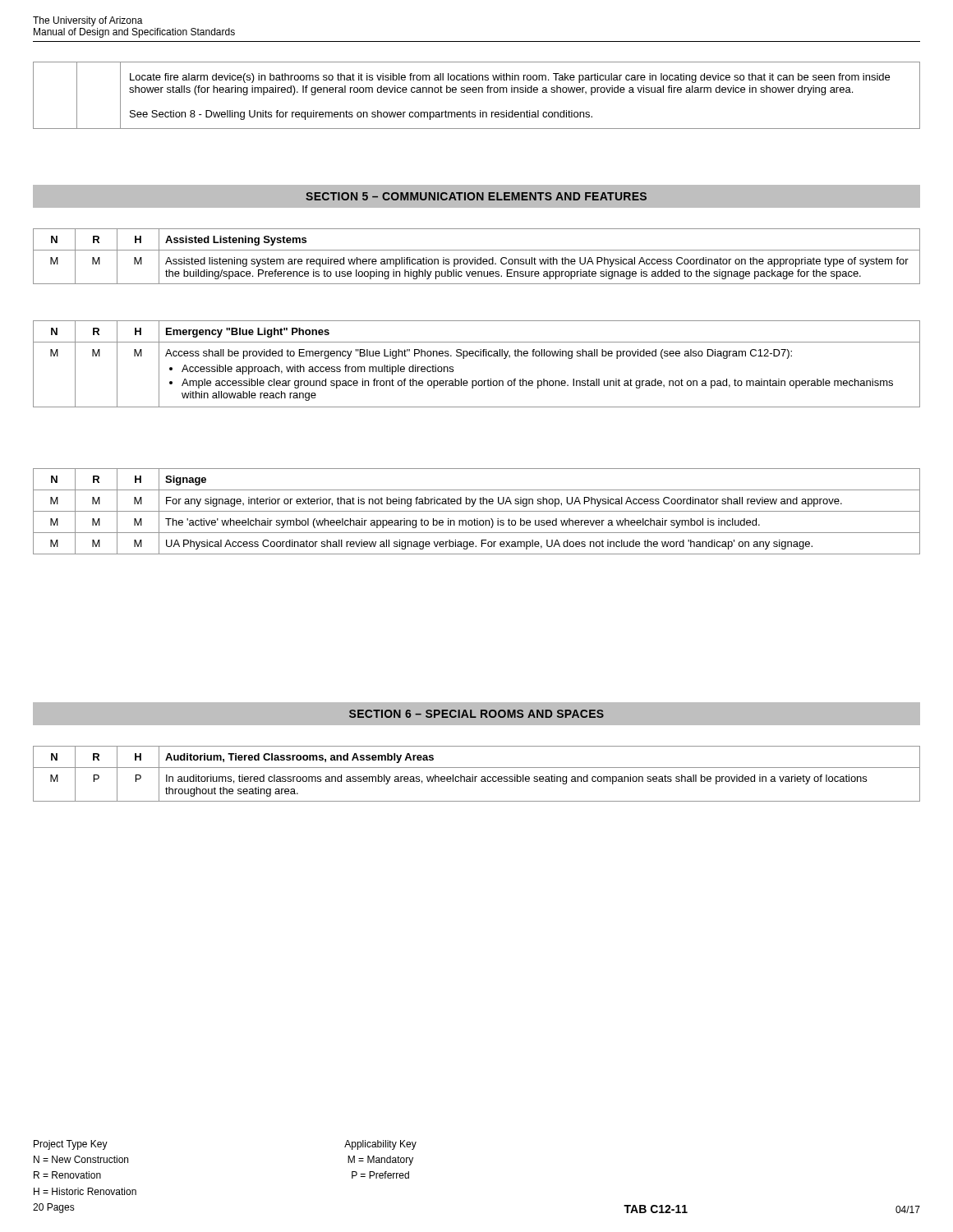Find the table that mentions "Access shall be provided"
The height and width of the screenshot is (1232, 953).
click(x=476, y=364)
